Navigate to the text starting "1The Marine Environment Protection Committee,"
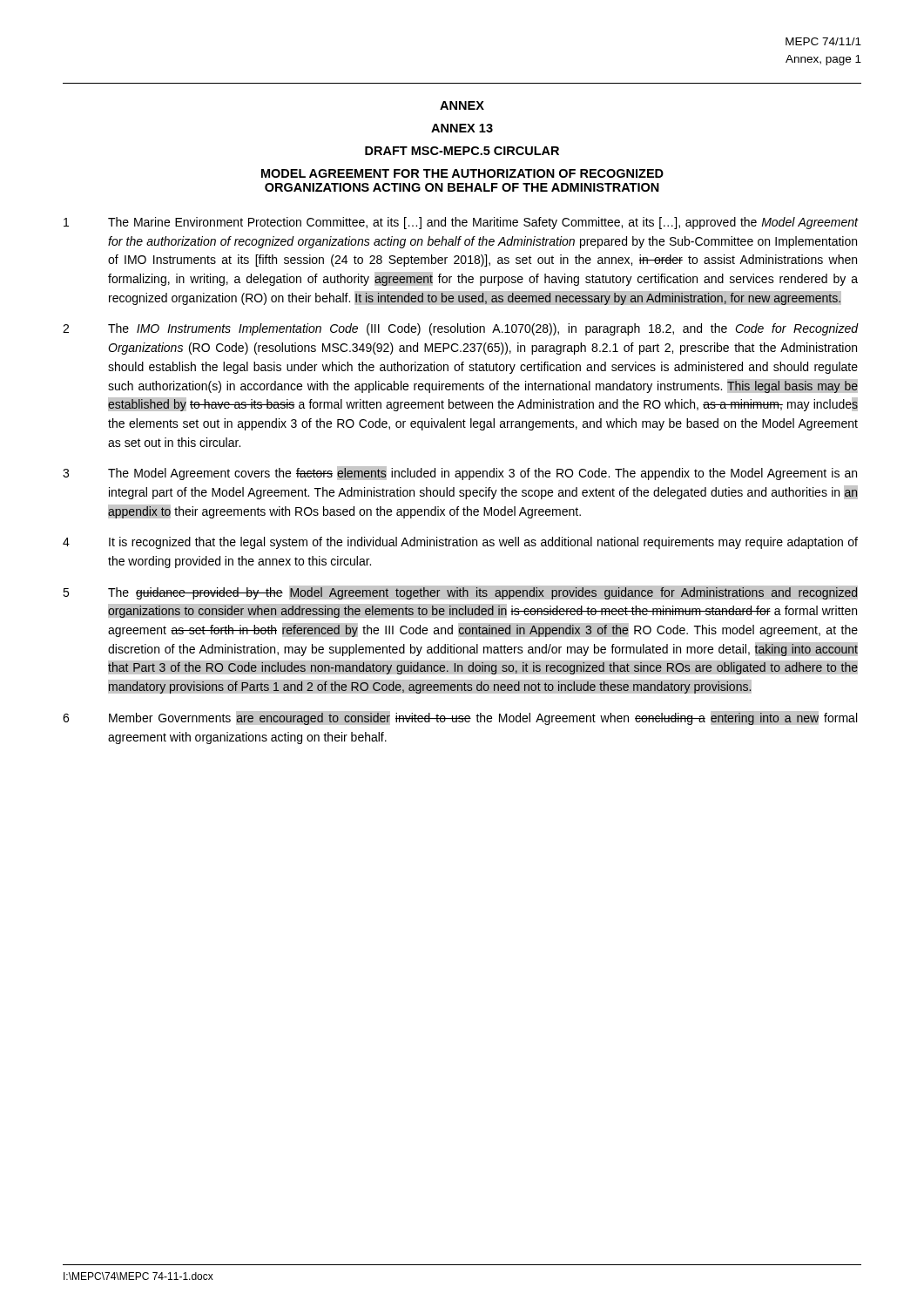This screenshot has height=1307, width=924. point(460,261)
